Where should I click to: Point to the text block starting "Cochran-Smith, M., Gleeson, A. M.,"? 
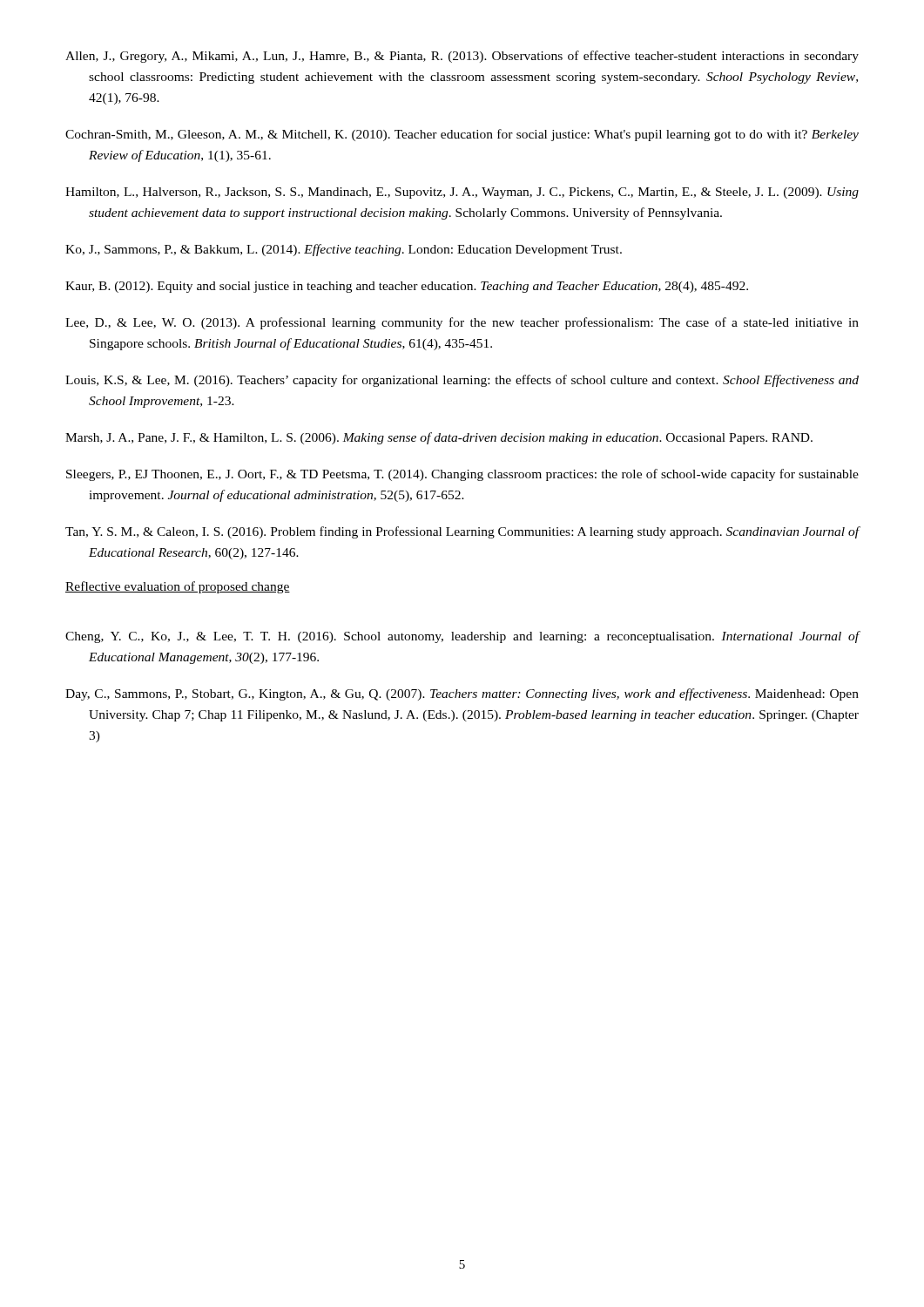click(x=462, y=144)
